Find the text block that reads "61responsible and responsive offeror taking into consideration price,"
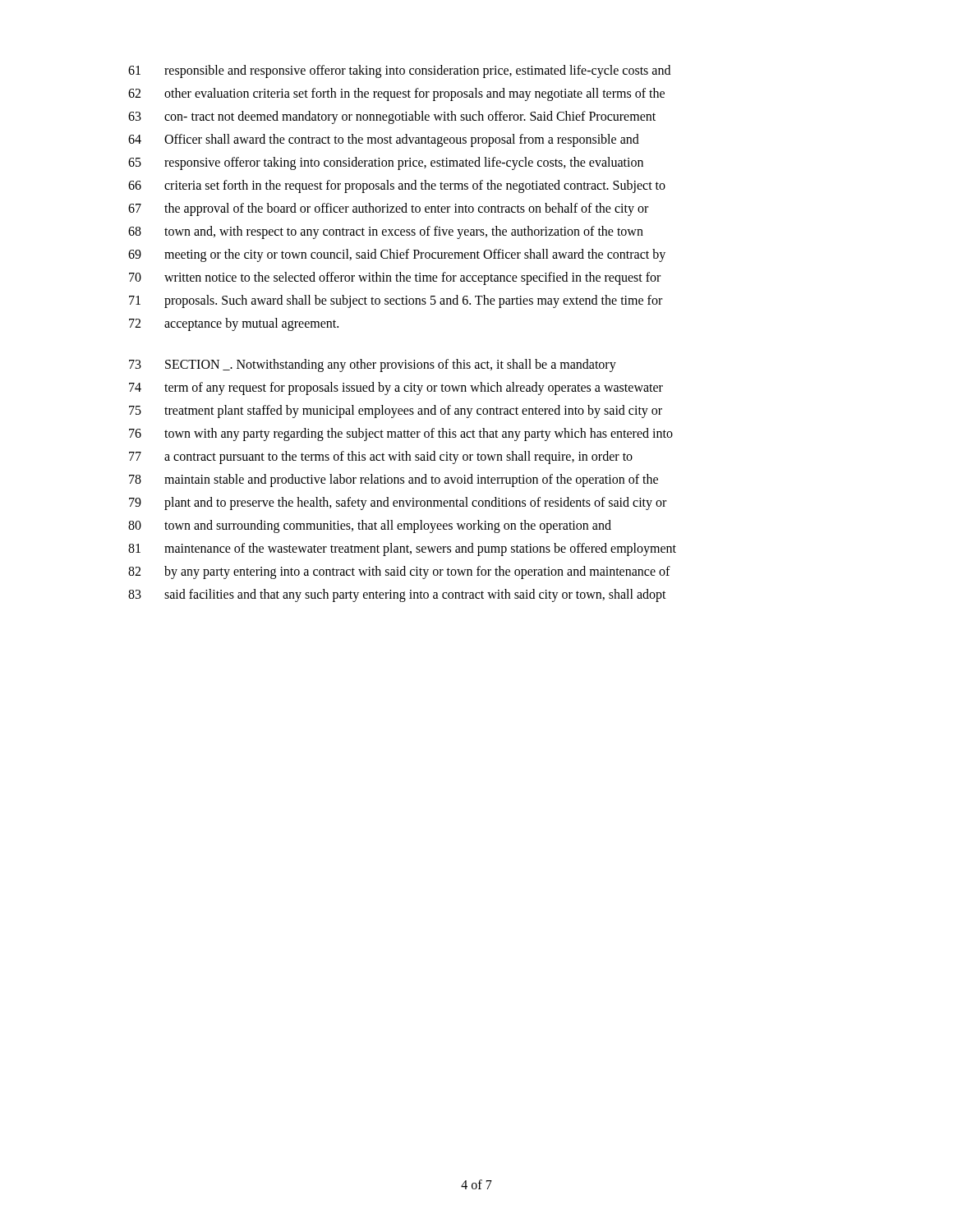953x1232 pixels. point(476,197)
